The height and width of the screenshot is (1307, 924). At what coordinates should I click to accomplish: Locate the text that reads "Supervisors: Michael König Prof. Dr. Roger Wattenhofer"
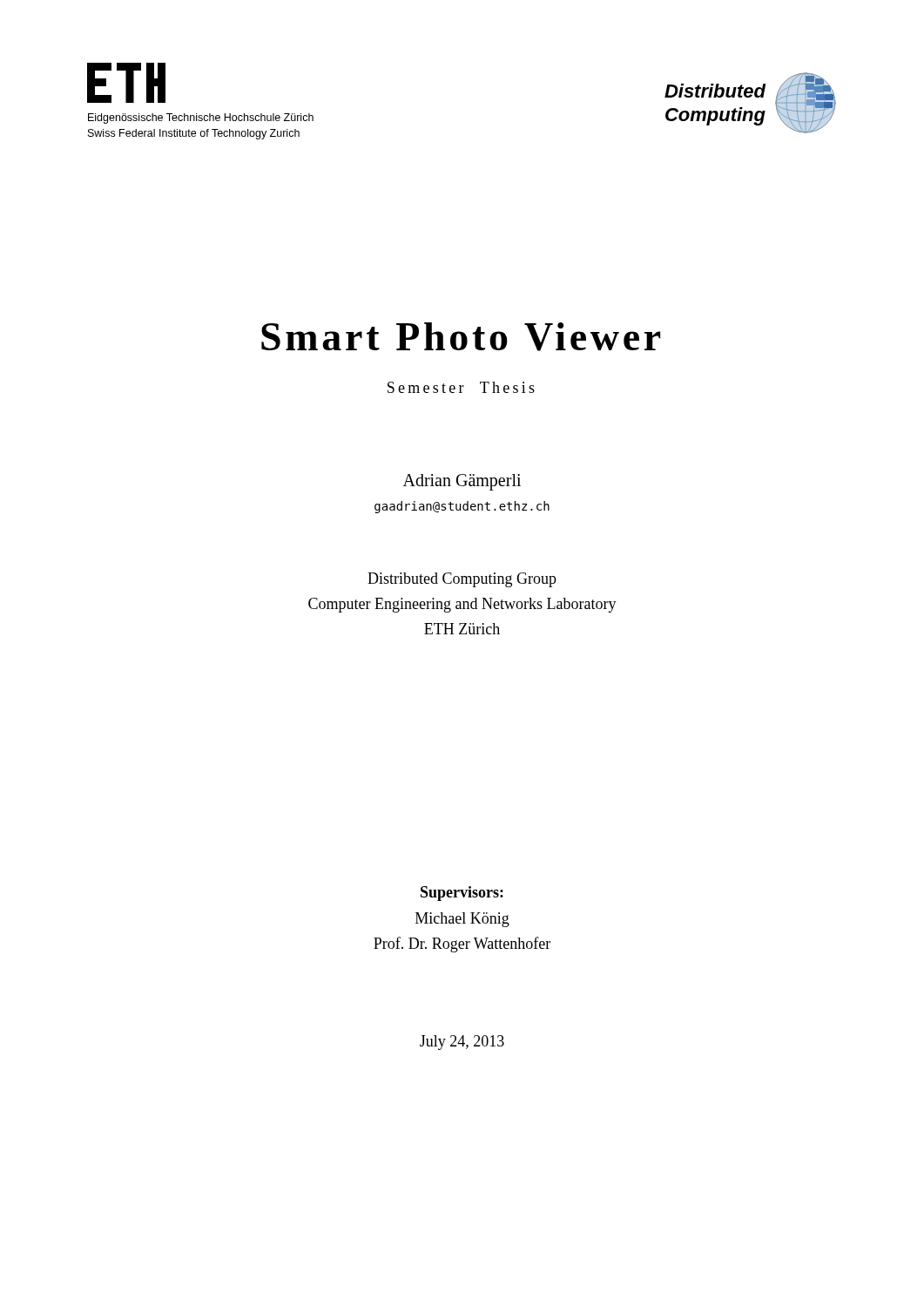462,918
